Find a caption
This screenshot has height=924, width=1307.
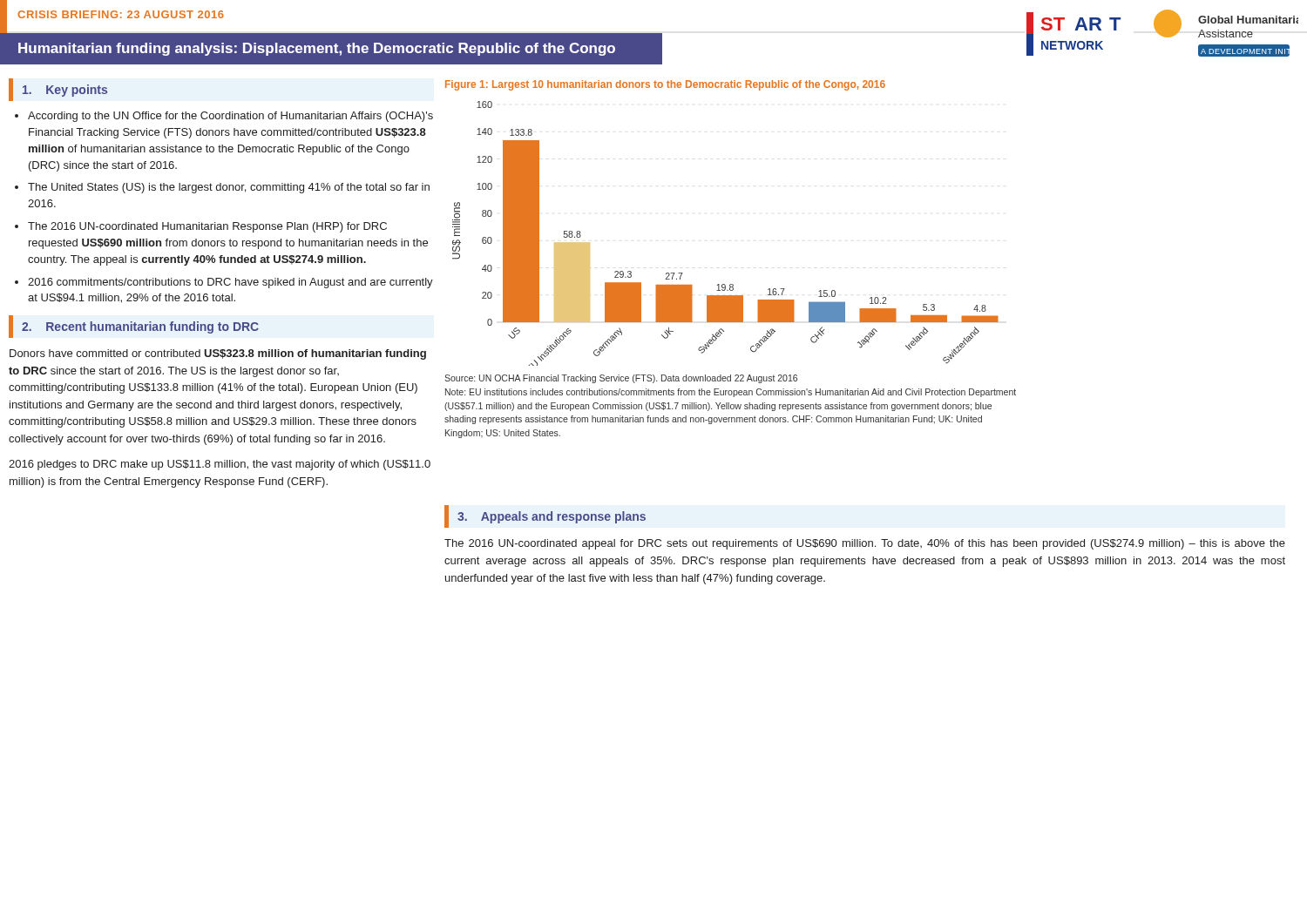665,84
